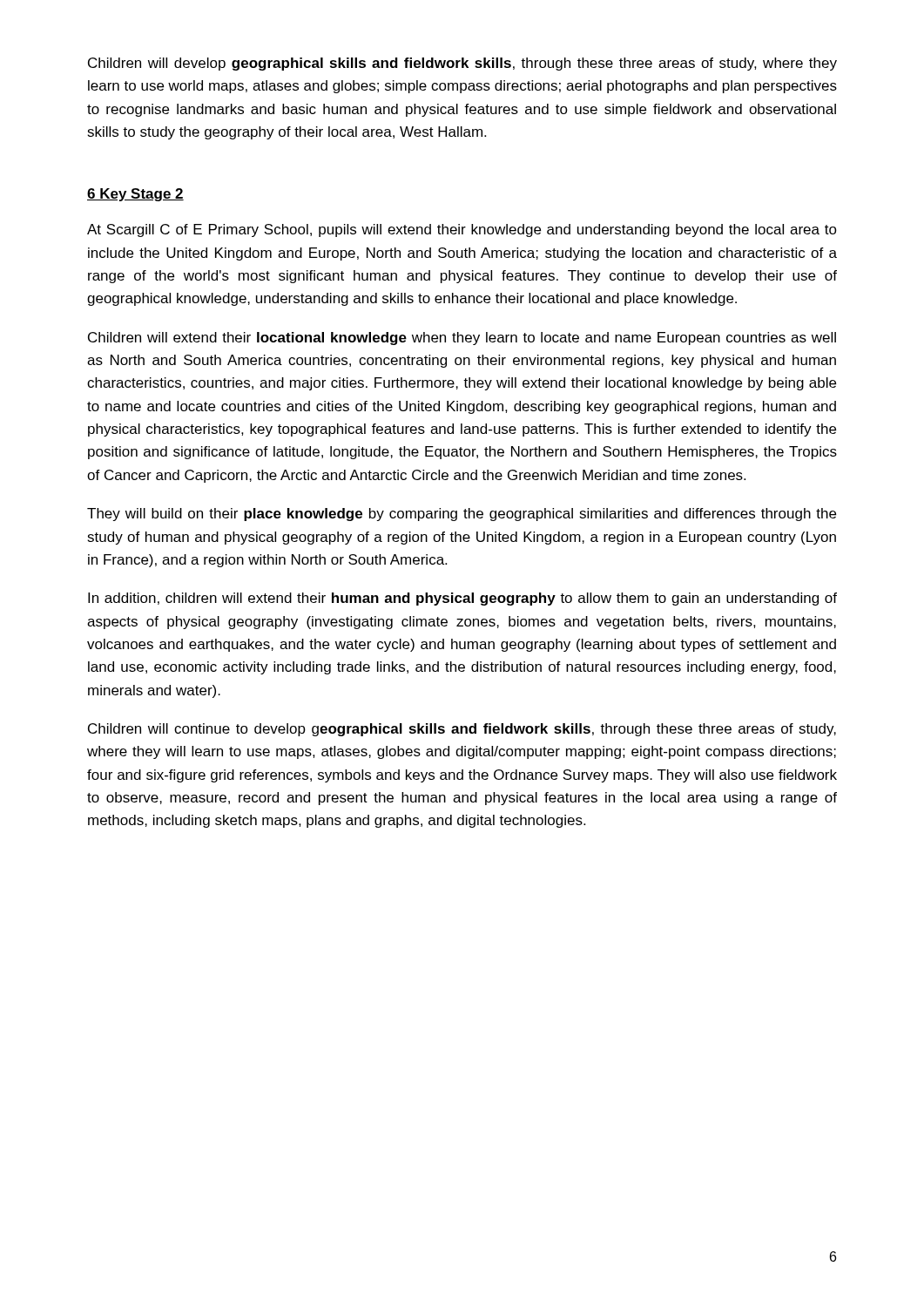Locate the text block that reads "They will build on their place knowledge by"
This screenshot has width=924, height=1307.
pyautogui.click(x=462, y=537)
